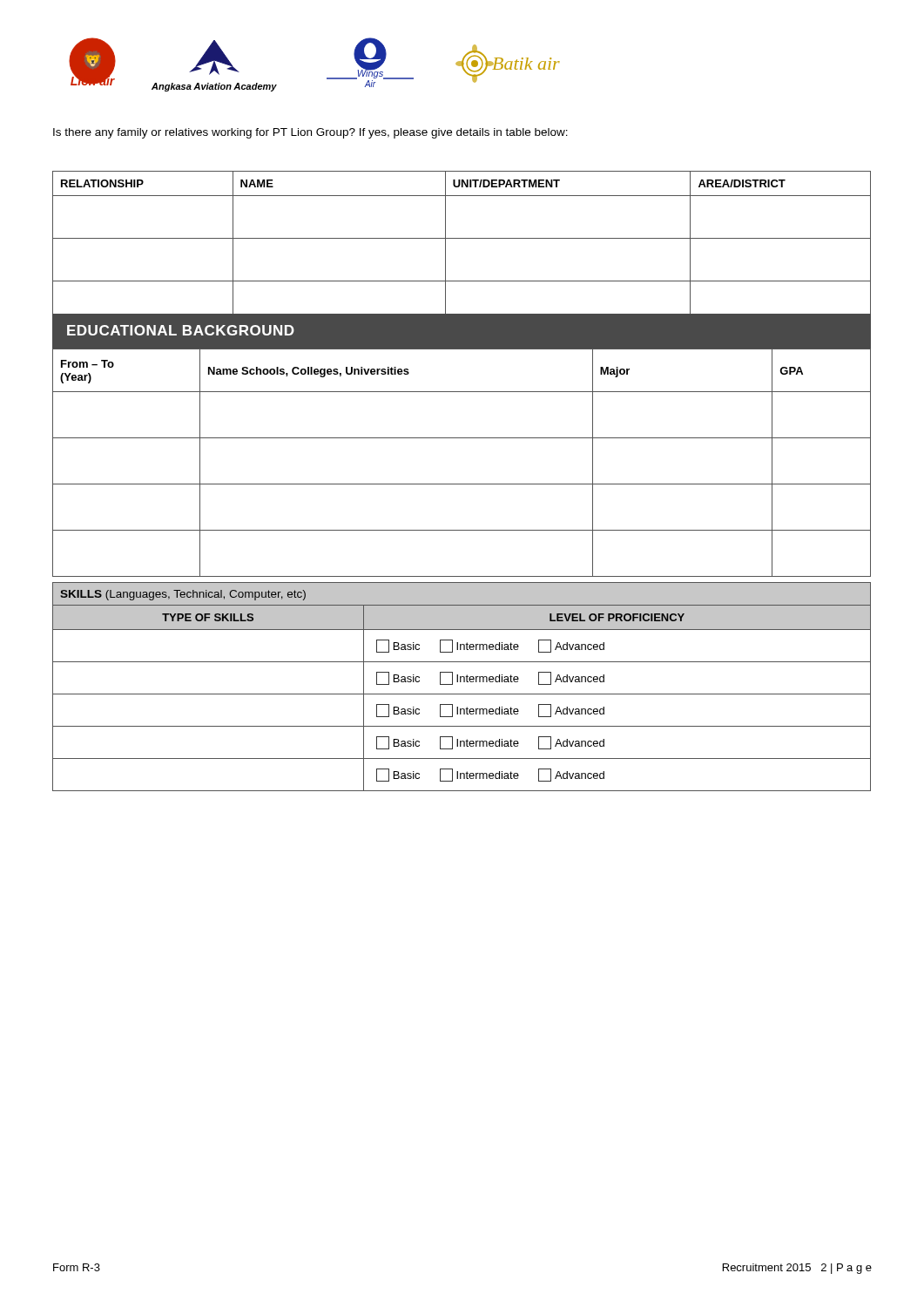Locate the text "EDUCATIONAL BACKGROUND"
This screenshot has width=924, height=1307.
181,331
